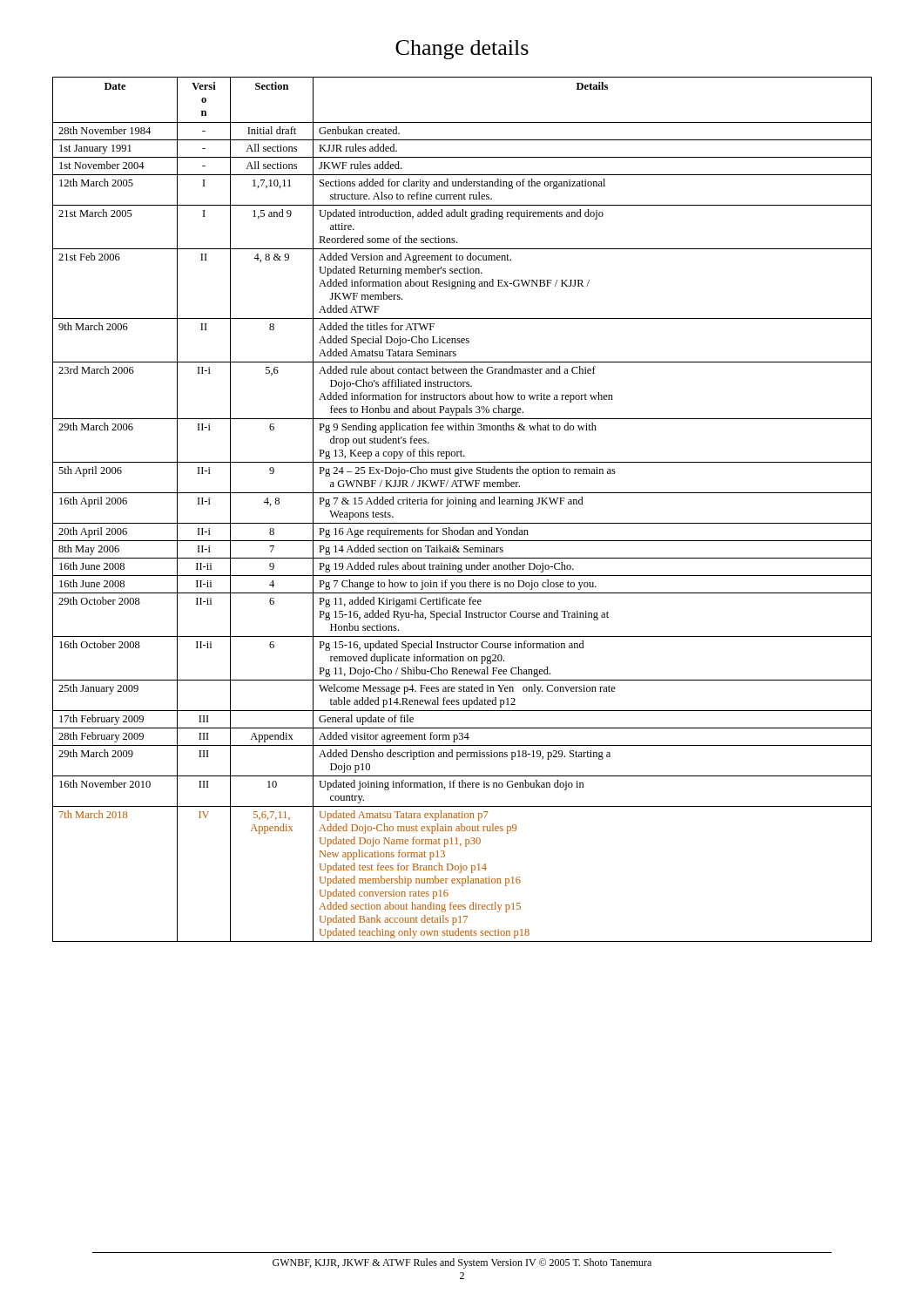
Task: Find a table
Action: [x=462, y=509]
